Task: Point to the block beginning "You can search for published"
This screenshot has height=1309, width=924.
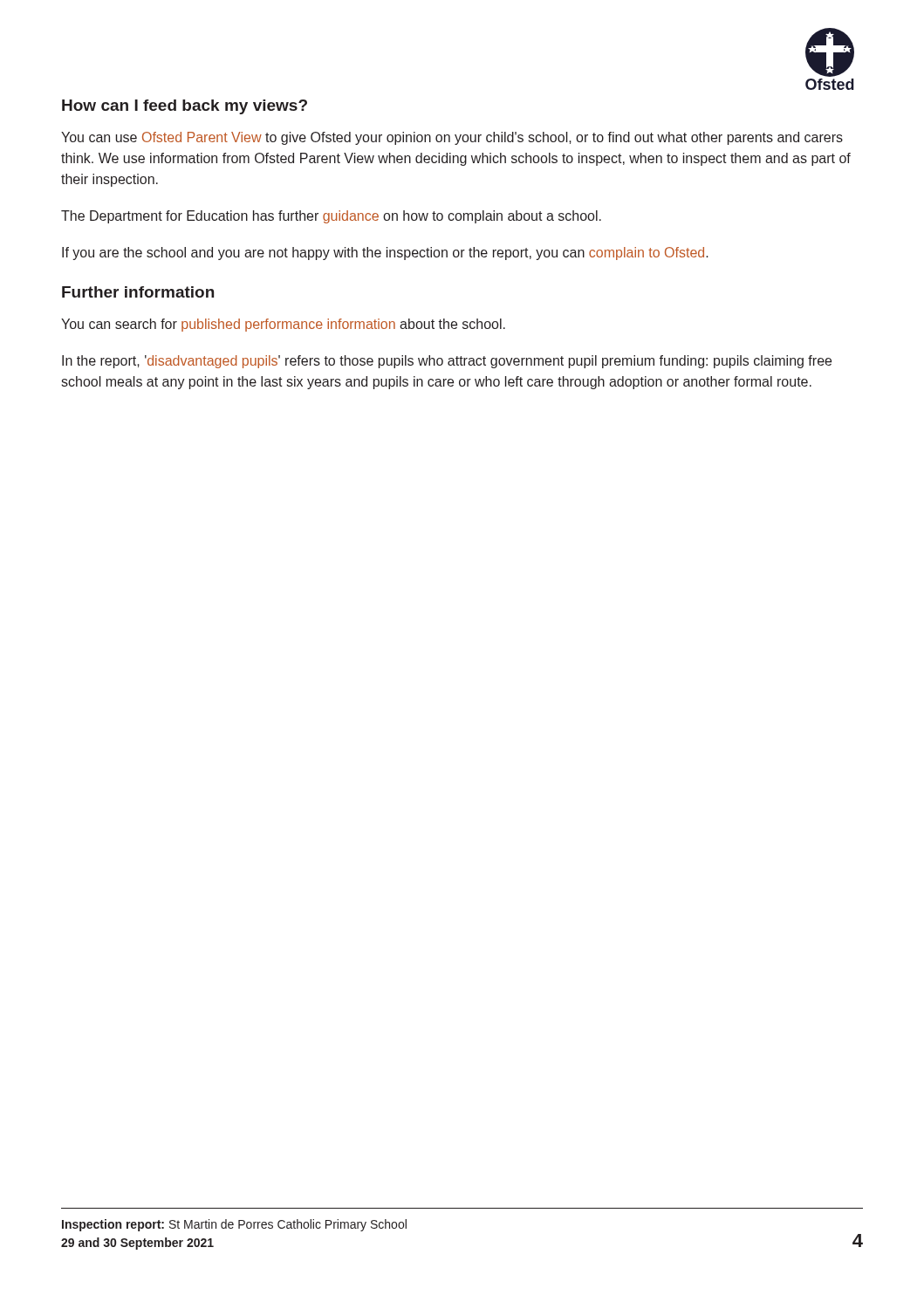Action: click(284, 324)
